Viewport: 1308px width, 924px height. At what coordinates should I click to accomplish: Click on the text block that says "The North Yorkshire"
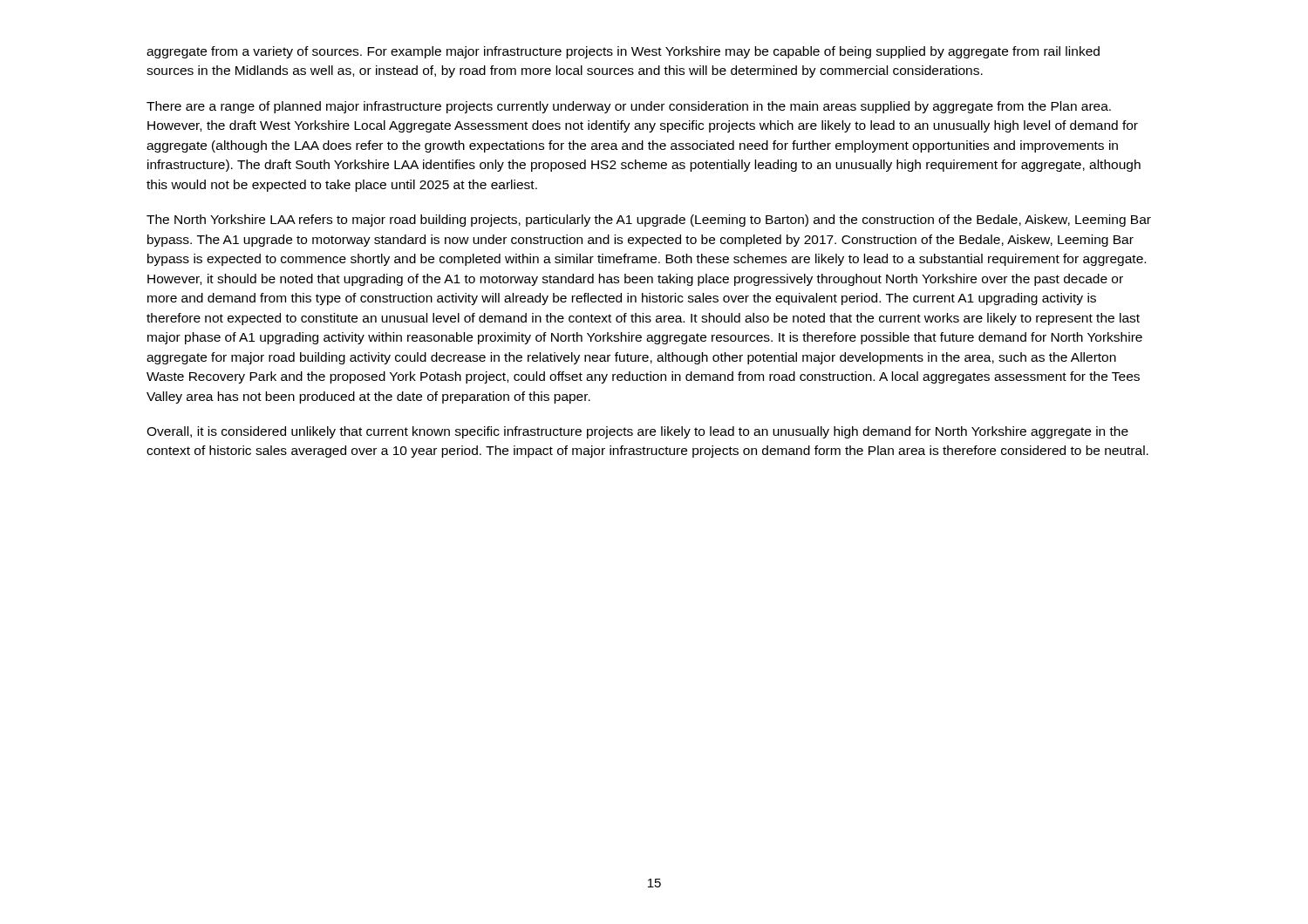coord(649,308)
